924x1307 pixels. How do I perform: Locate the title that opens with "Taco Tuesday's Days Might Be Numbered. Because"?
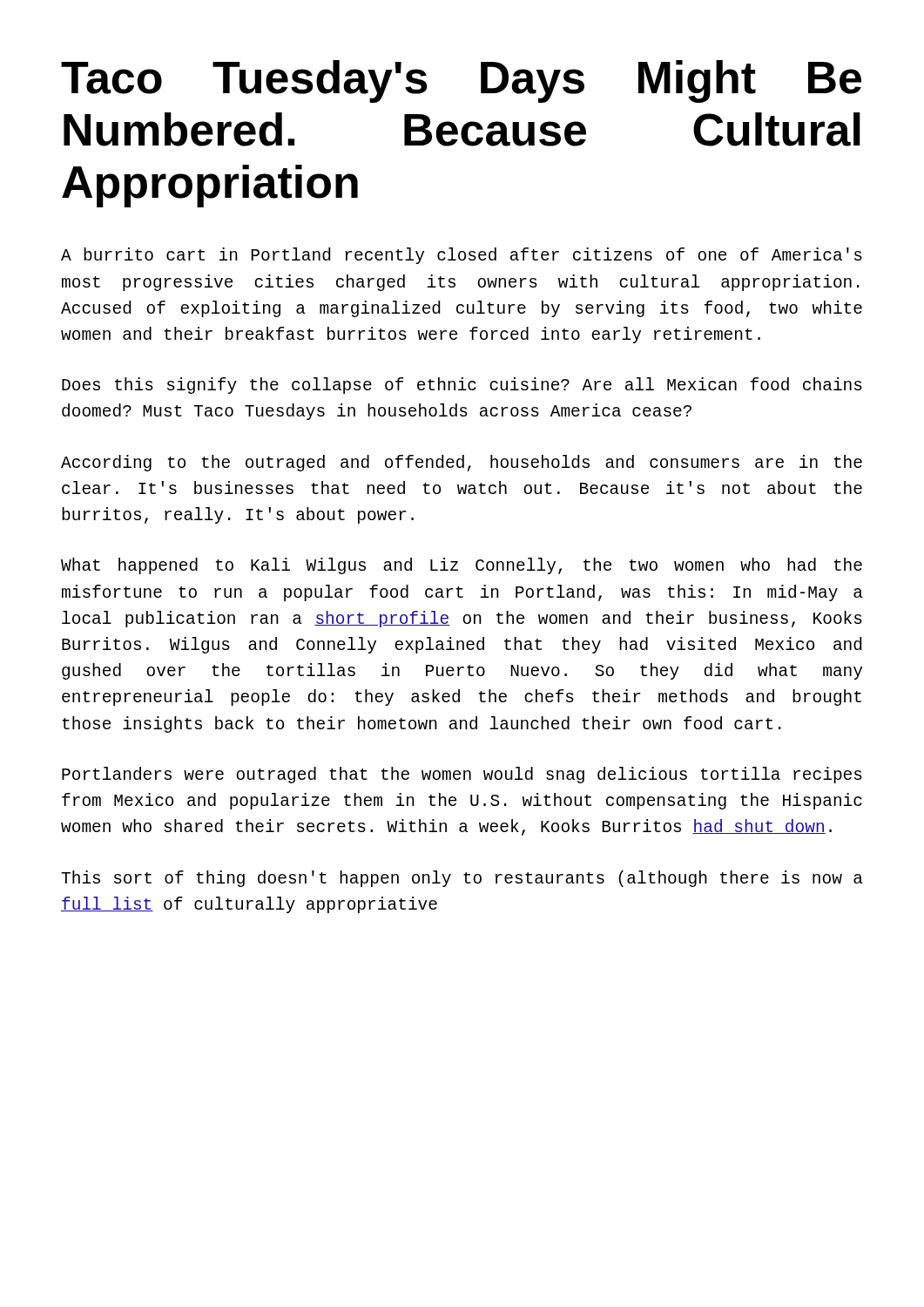tap(462, 130)
